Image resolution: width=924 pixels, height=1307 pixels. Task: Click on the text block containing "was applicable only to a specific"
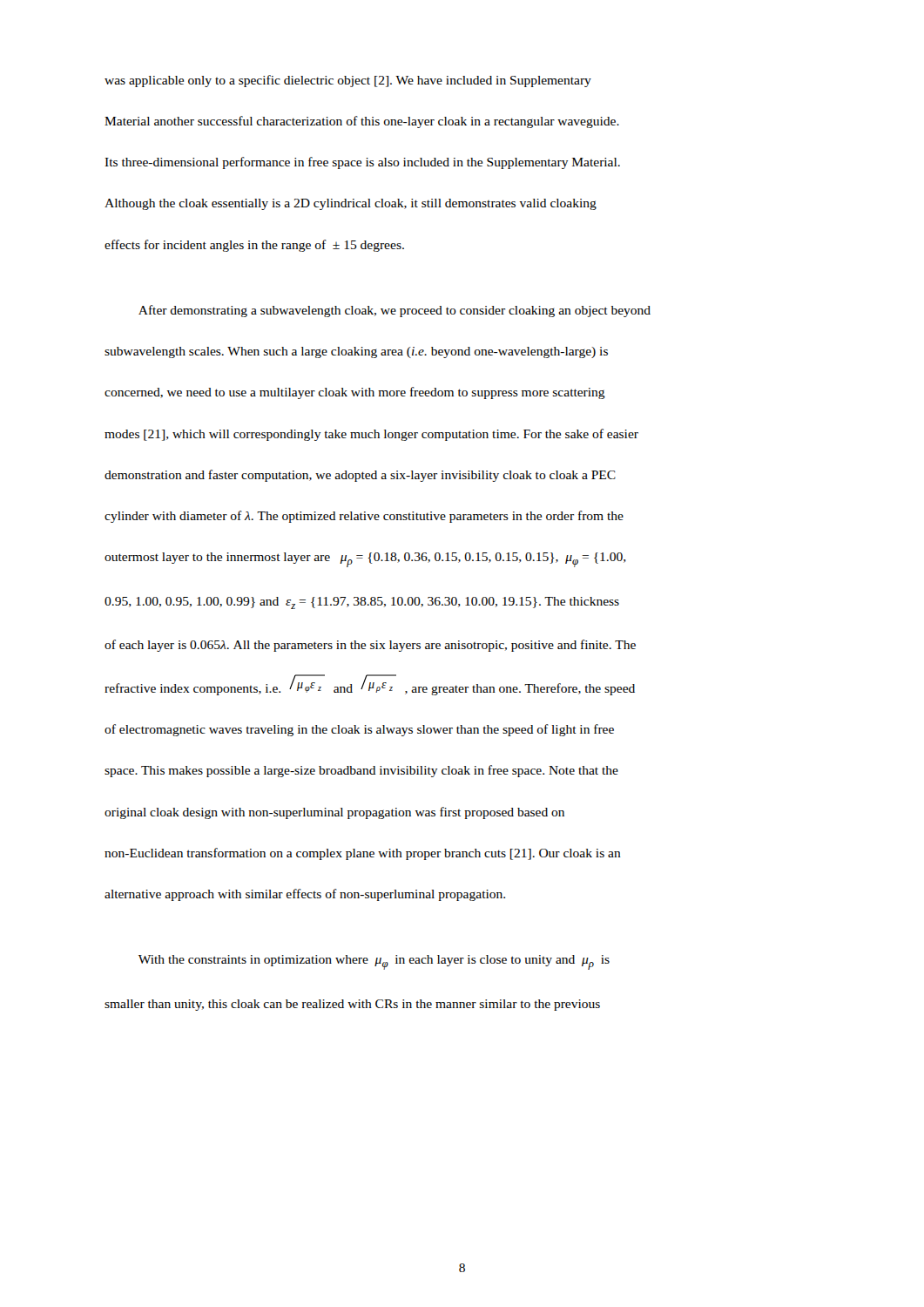coord(462,162)
